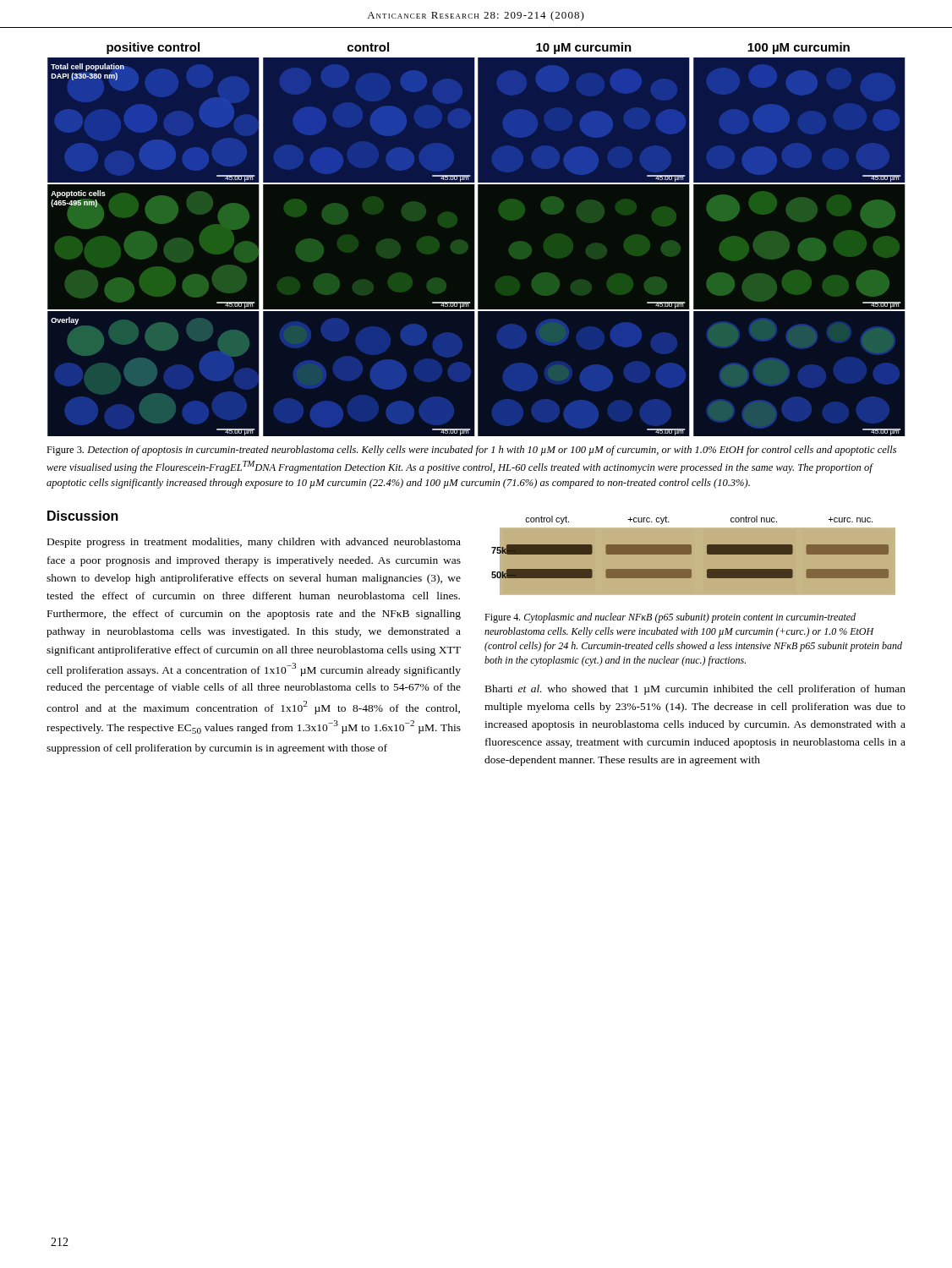Locate the caption that opens with "Figure 4. Cytoplasmic and"
Image resolution: width=952 pixels, height=1268 pixels.
point(693,639)
